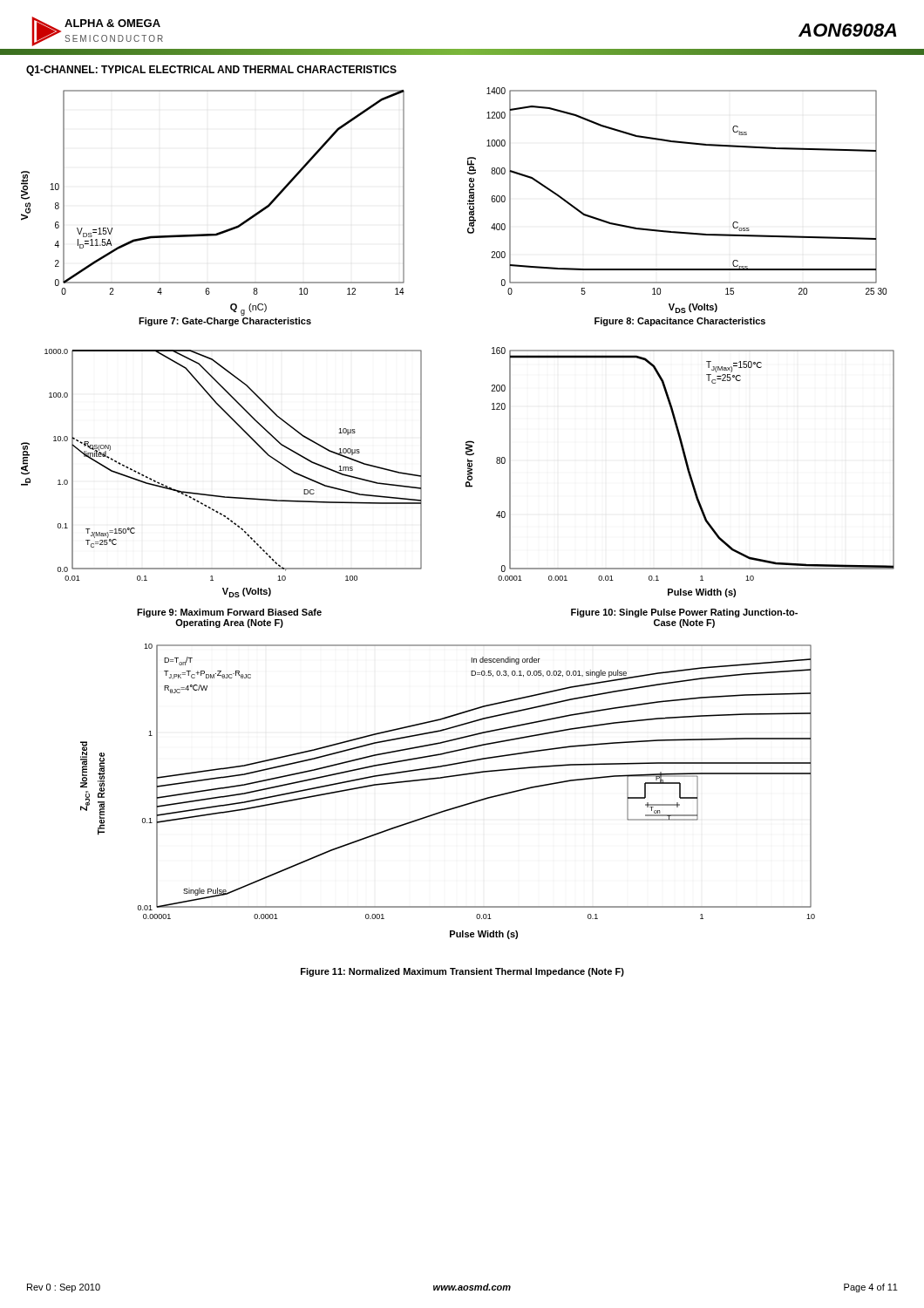Click on the block starting "Figure 11: Normalized Maximum Transient"

462,971
